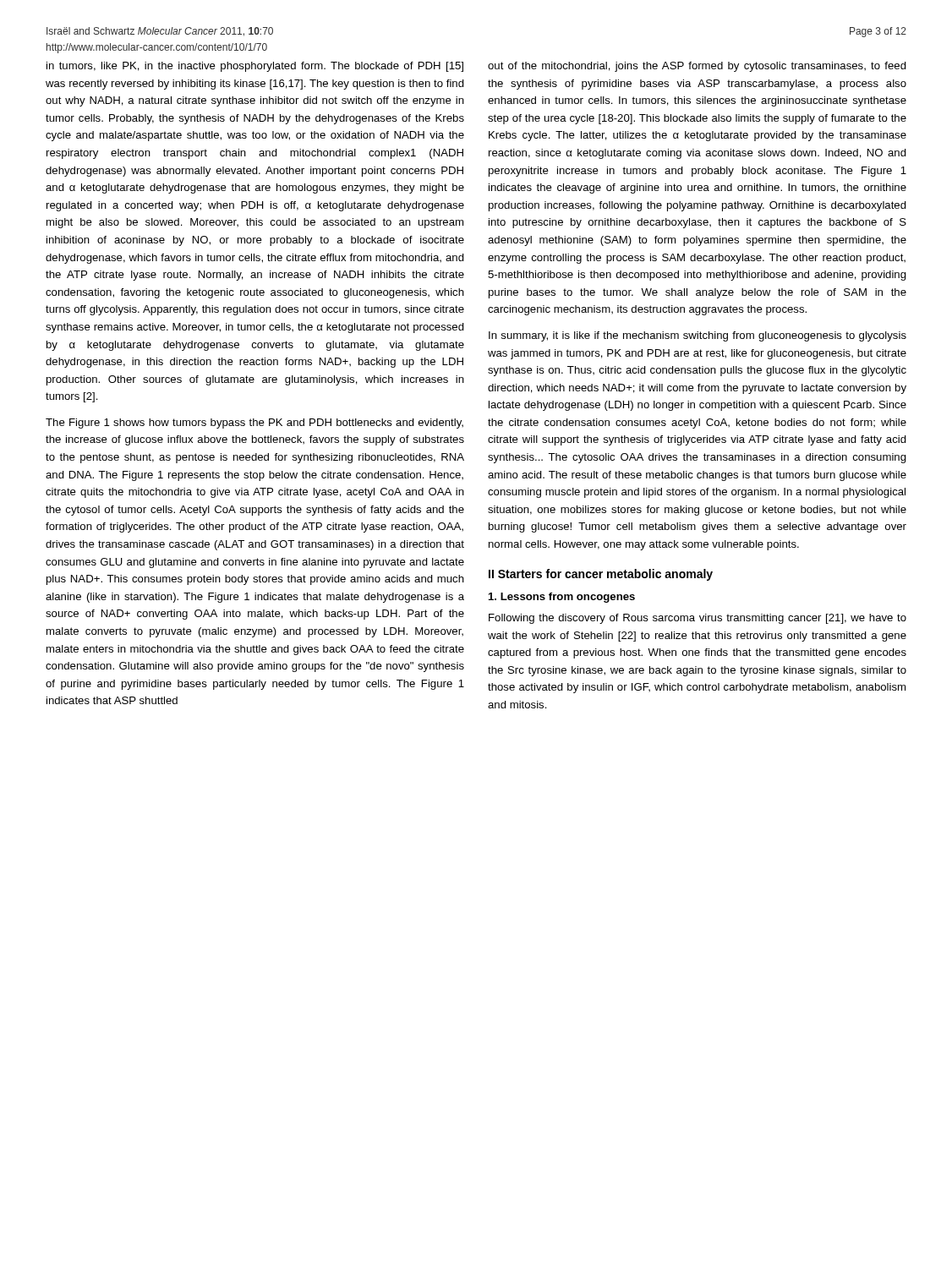Select the element starting "1. Lessons from oncogenes"
952x1268 pixels.
pyautogui.click(x=562, y=597)
